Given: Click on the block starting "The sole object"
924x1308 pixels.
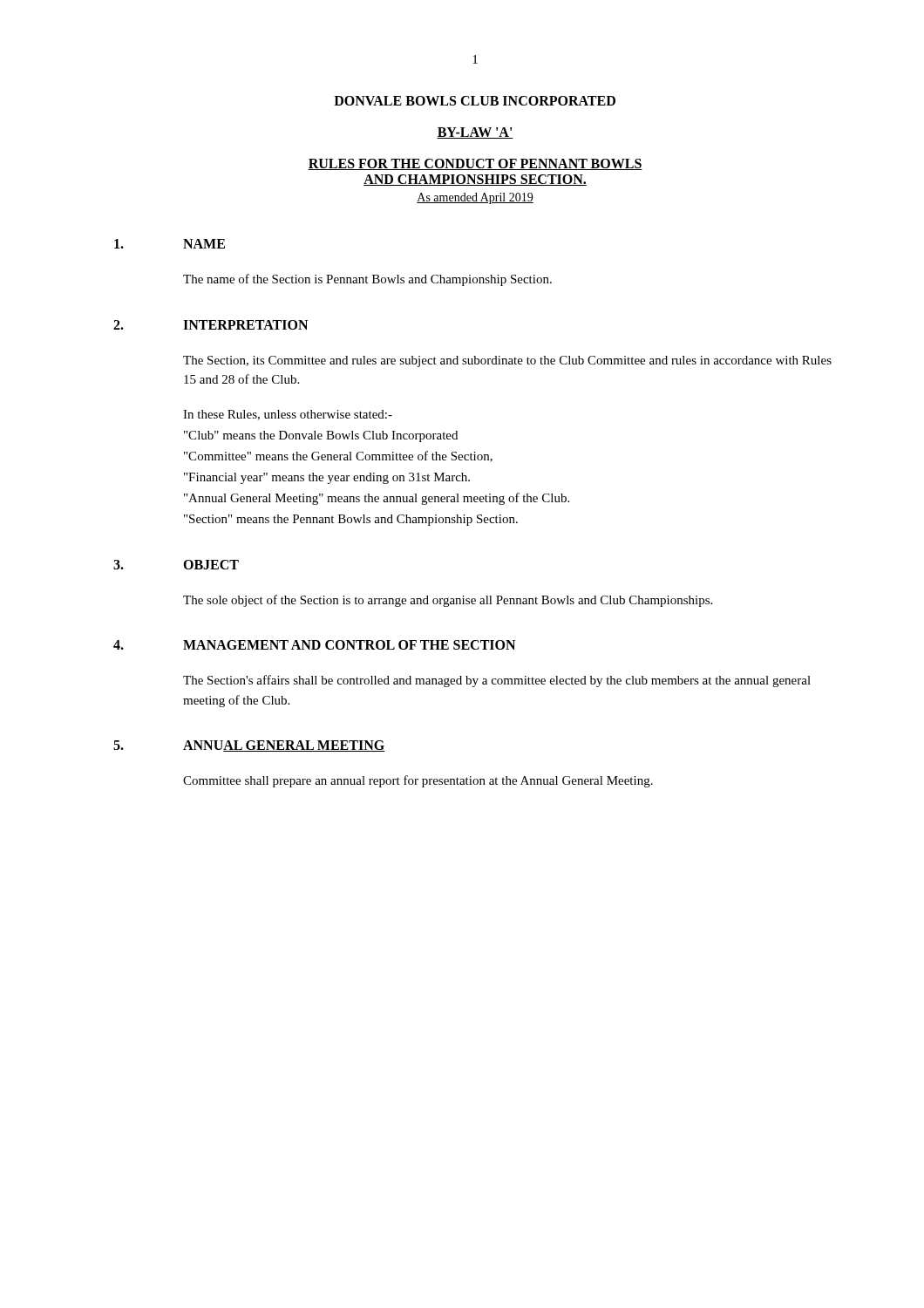Looking at the screenshot, I should coord(448,600).
